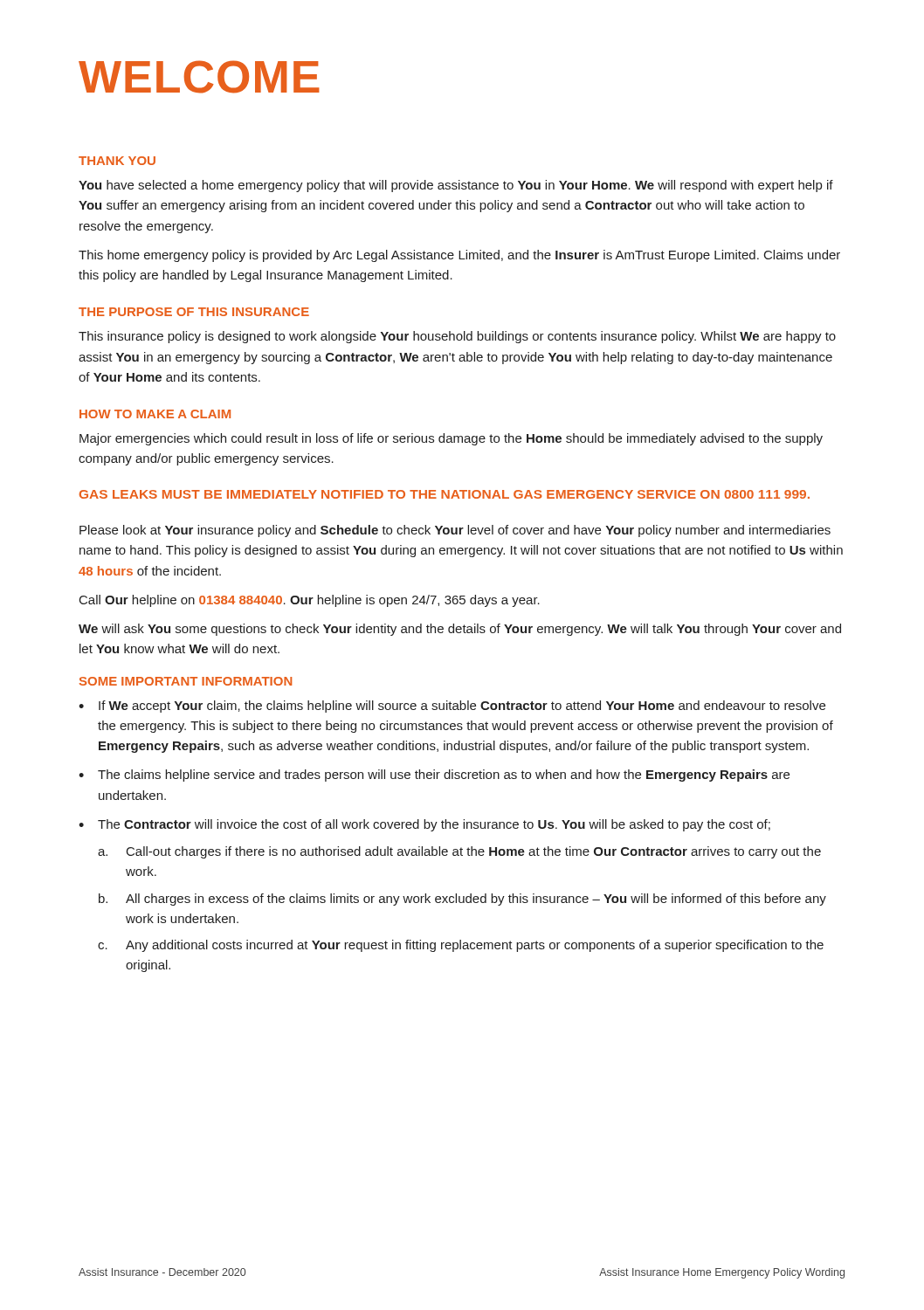Click on the text block starting "GAS LEAKS MUST"
The width and height of the screenshot is (924, 1310).
pyautogui.click(x=462, y=494)
